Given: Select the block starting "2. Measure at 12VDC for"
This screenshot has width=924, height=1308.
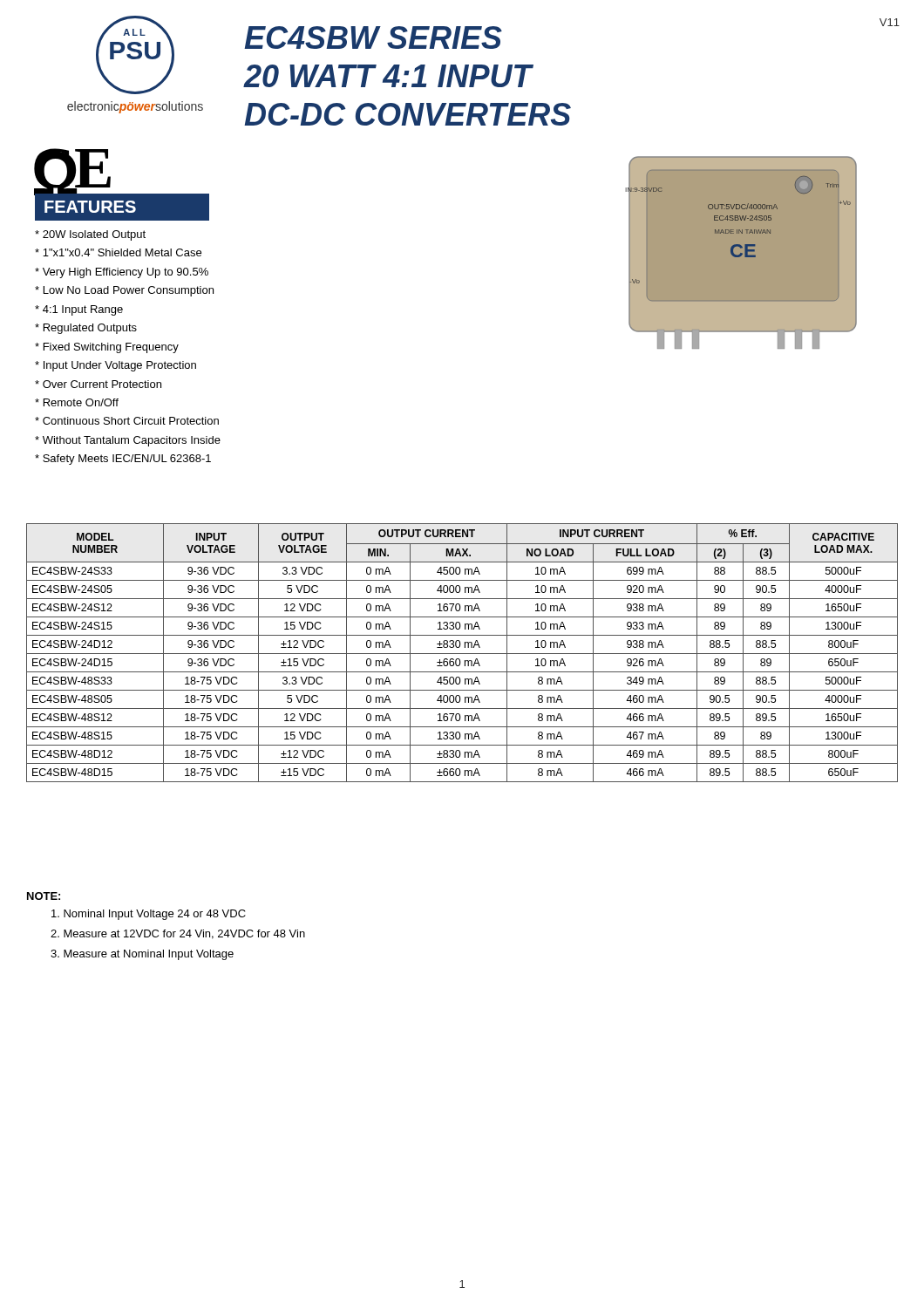Looking at the screenshot, I should [x=178, y=933].
